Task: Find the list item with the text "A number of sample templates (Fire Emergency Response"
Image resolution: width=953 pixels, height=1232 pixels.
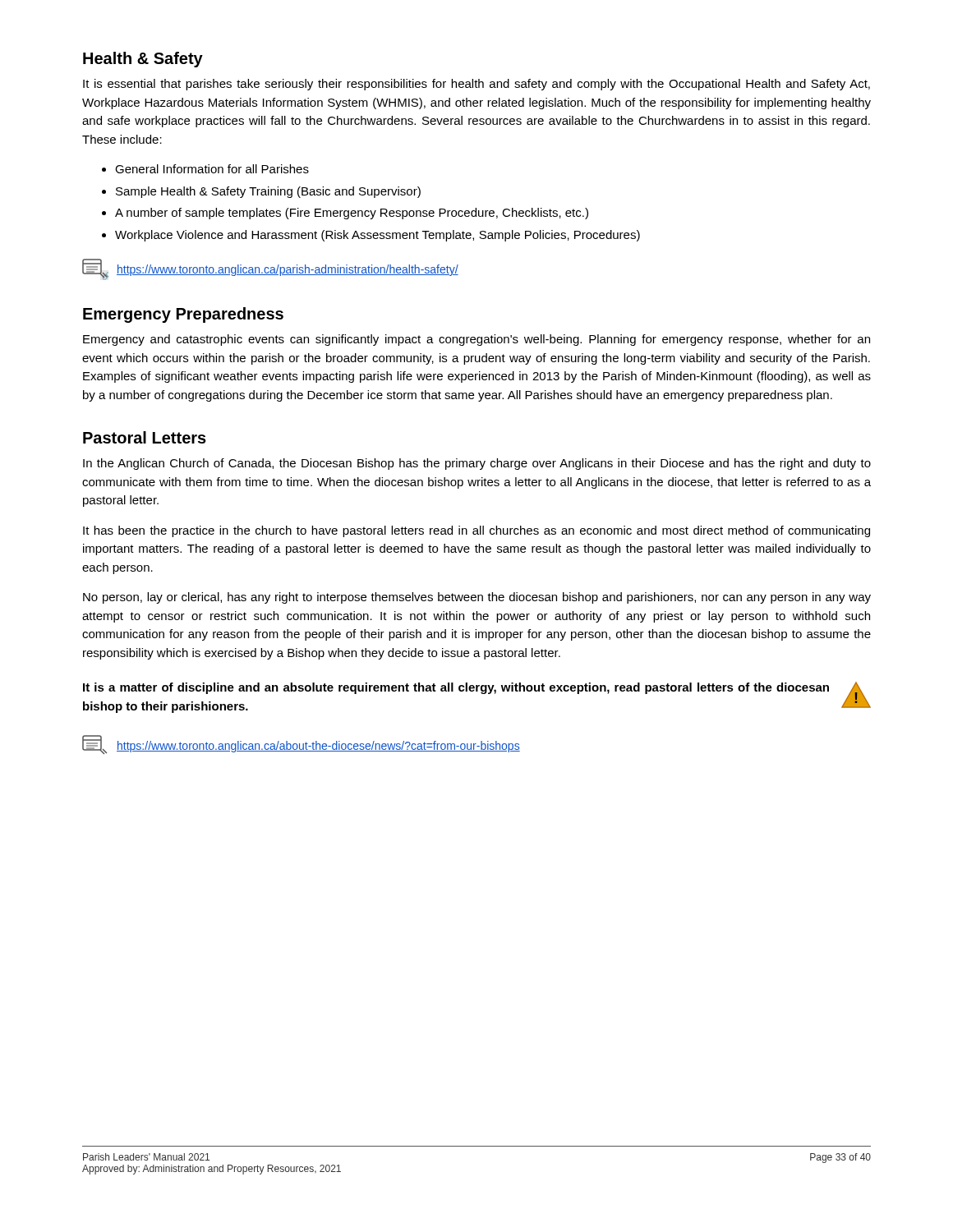Action: tap(352, 212)
